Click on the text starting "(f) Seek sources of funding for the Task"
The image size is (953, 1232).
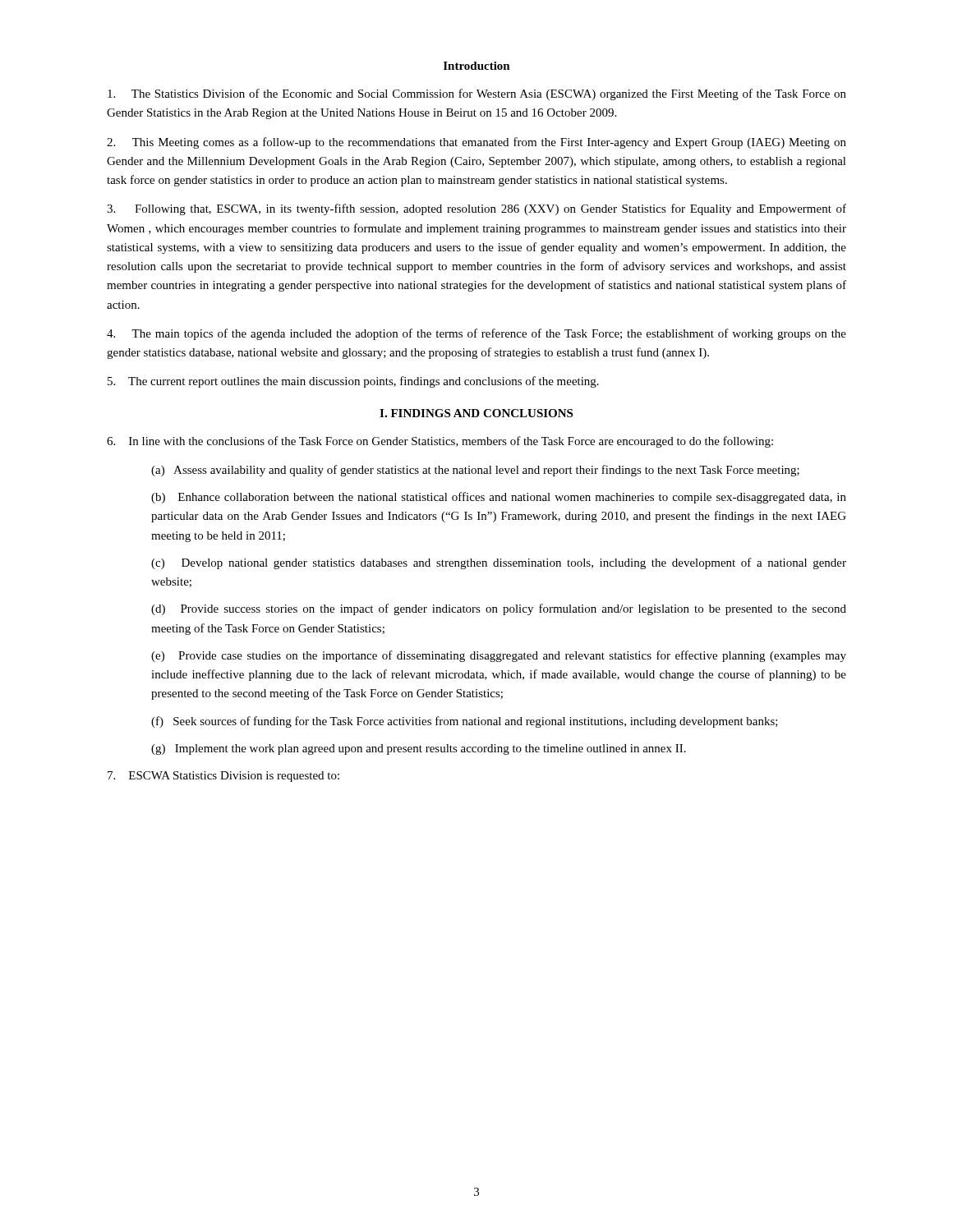(x=465, y=721)
